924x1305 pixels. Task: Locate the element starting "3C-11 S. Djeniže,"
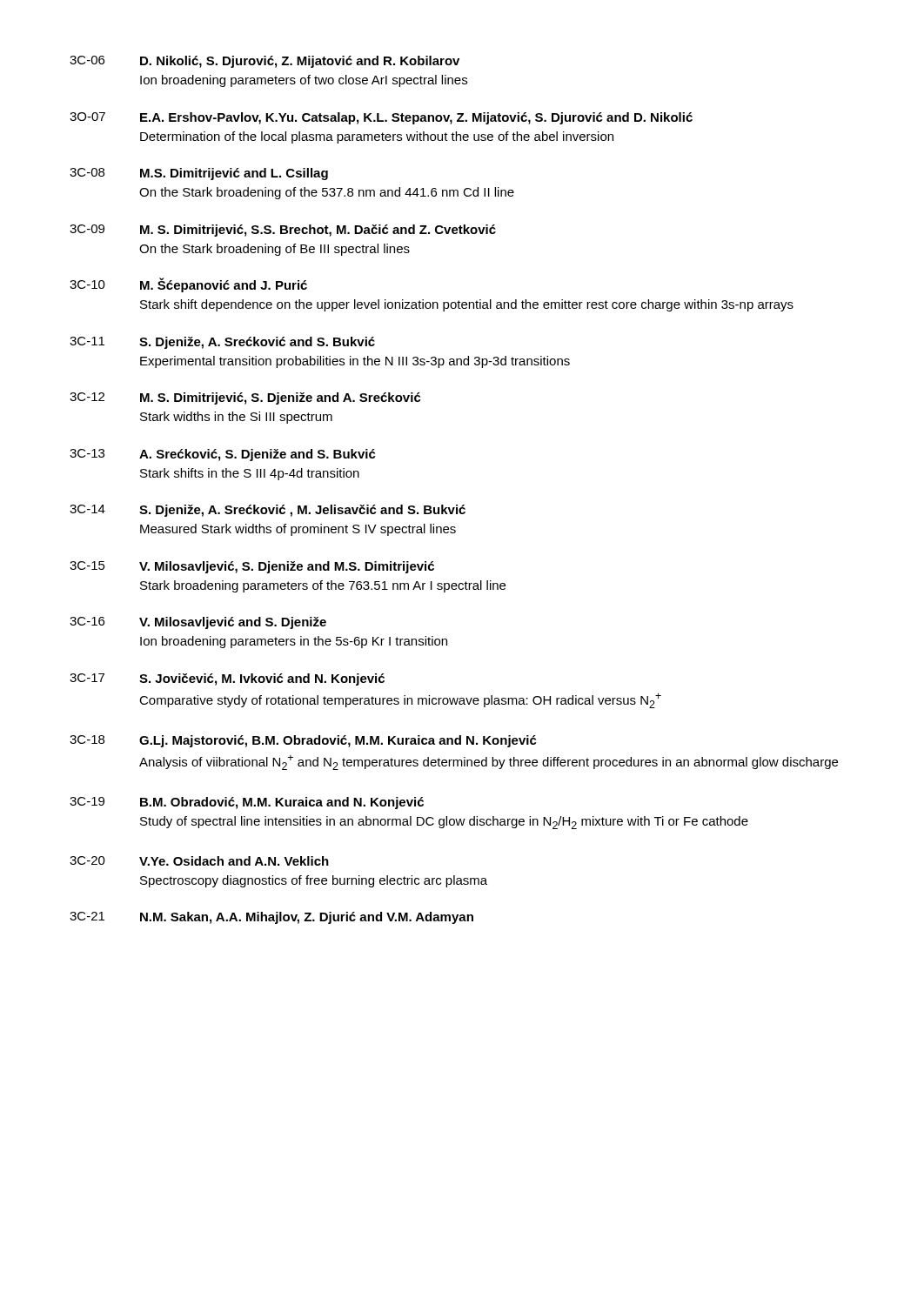coord(462,351)
